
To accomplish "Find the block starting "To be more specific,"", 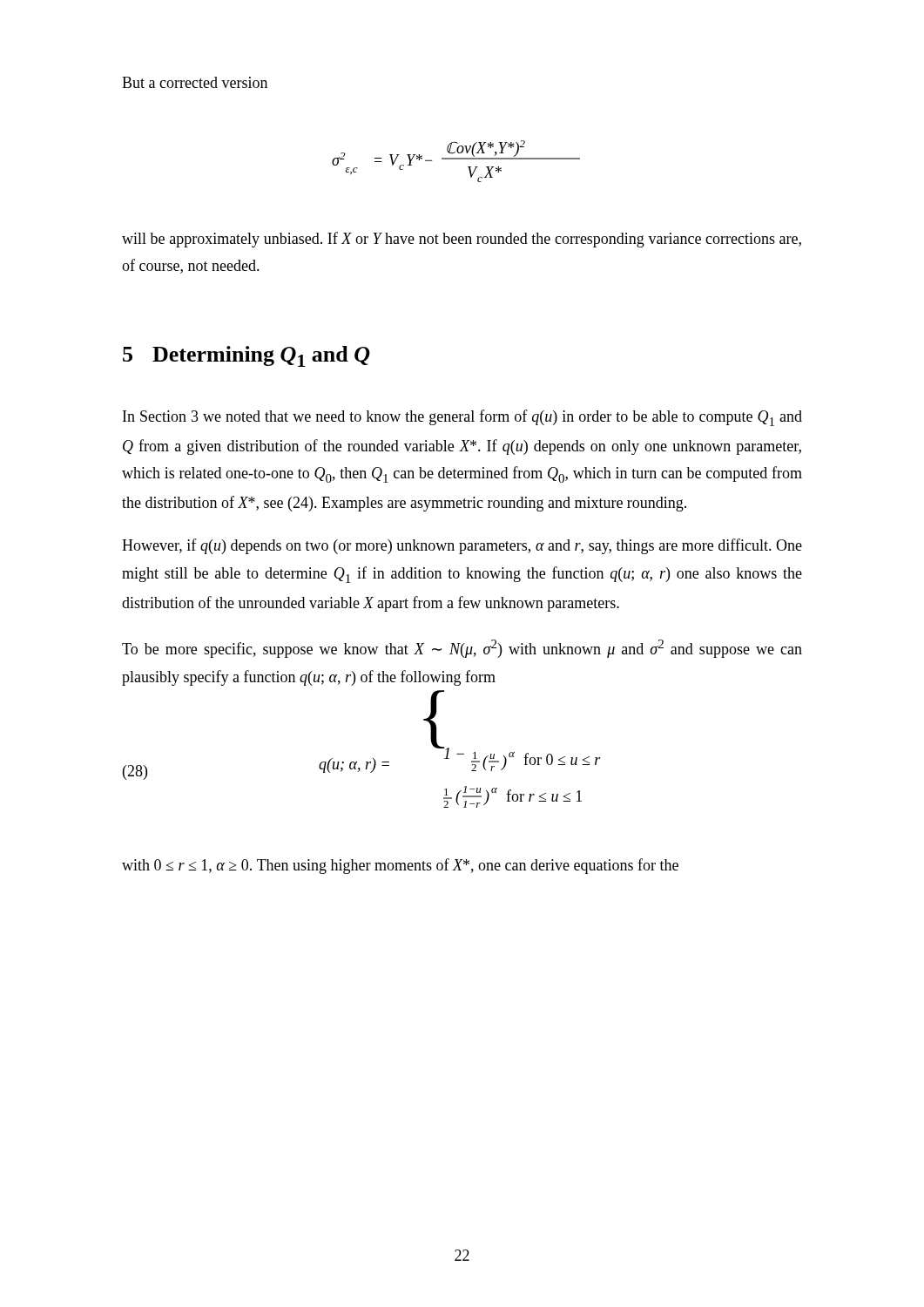I will [x=462, y=661].
